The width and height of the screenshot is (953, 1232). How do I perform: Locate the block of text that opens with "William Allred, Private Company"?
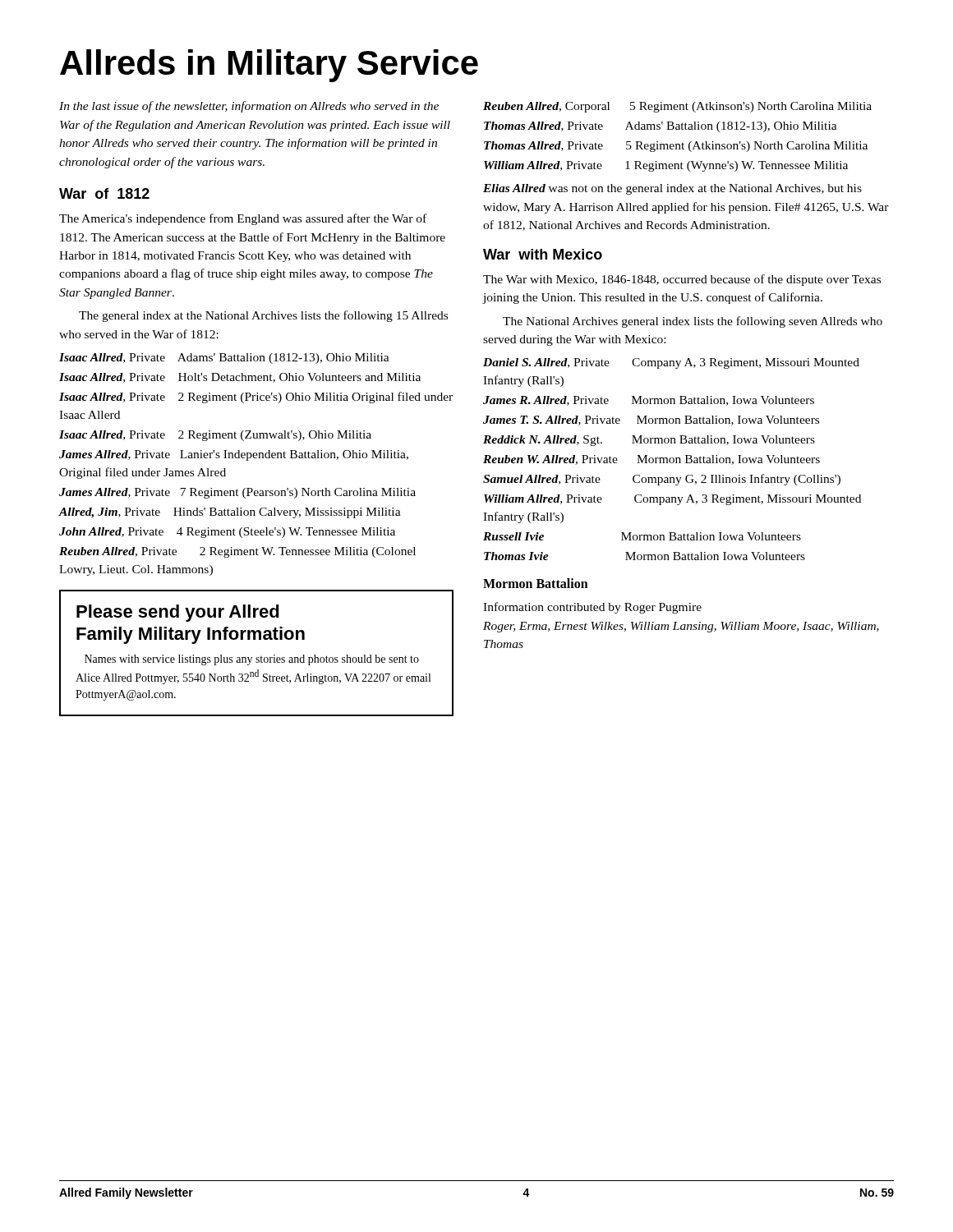click(672, 508)
